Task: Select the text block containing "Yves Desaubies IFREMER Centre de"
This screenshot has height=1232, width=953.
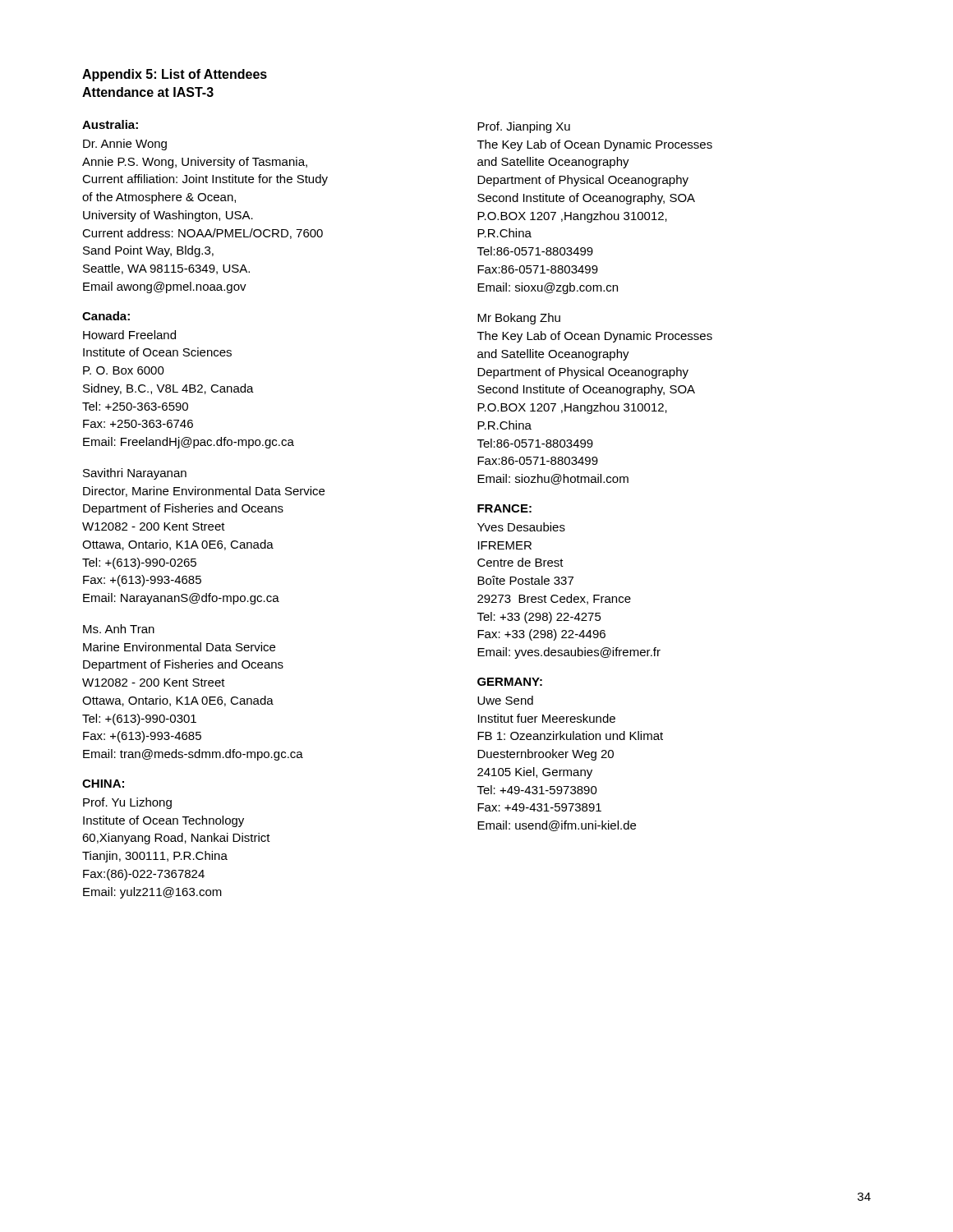Action: point(521,527)
